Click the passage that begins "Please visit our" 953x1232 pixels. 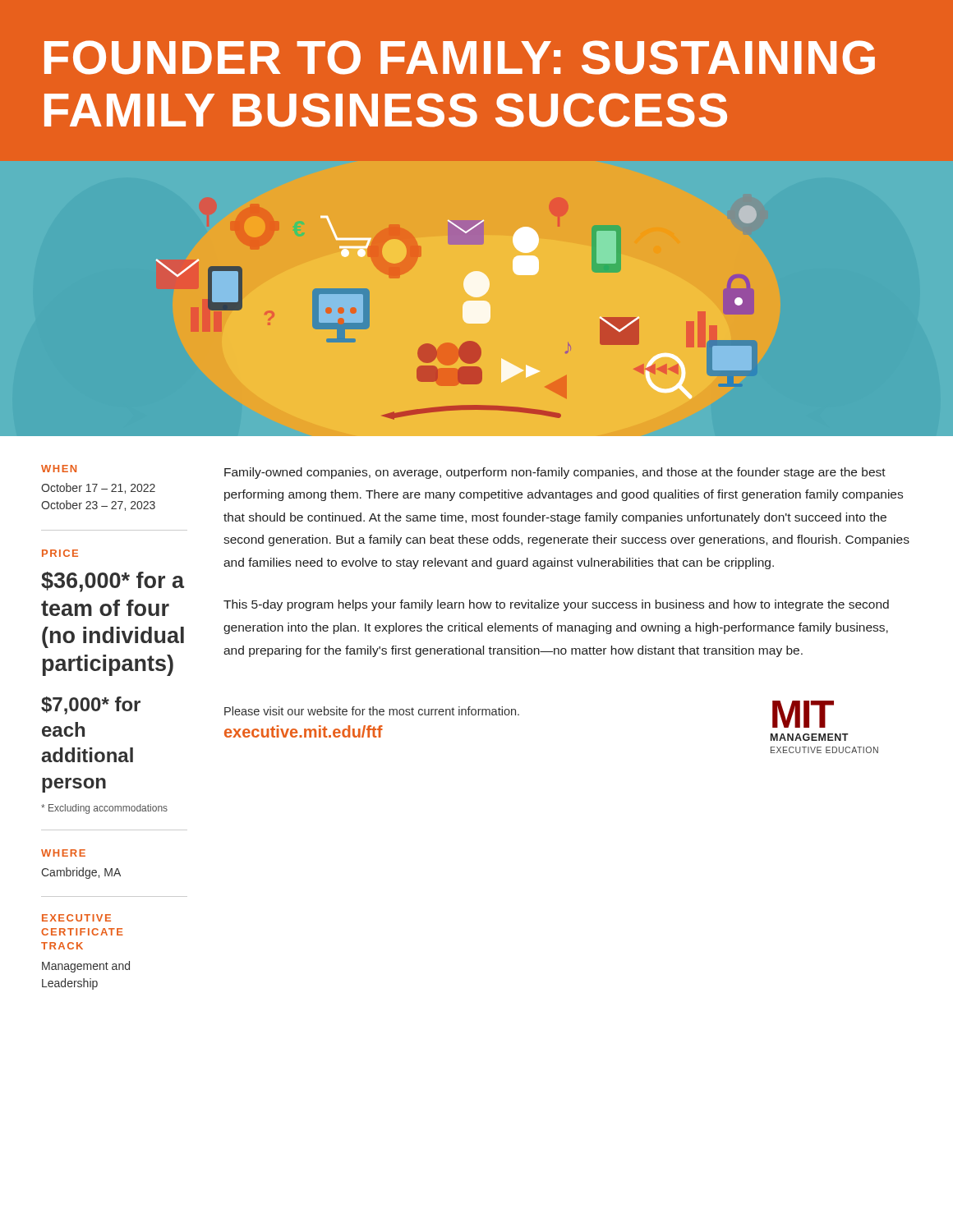(x=372, y=711)
